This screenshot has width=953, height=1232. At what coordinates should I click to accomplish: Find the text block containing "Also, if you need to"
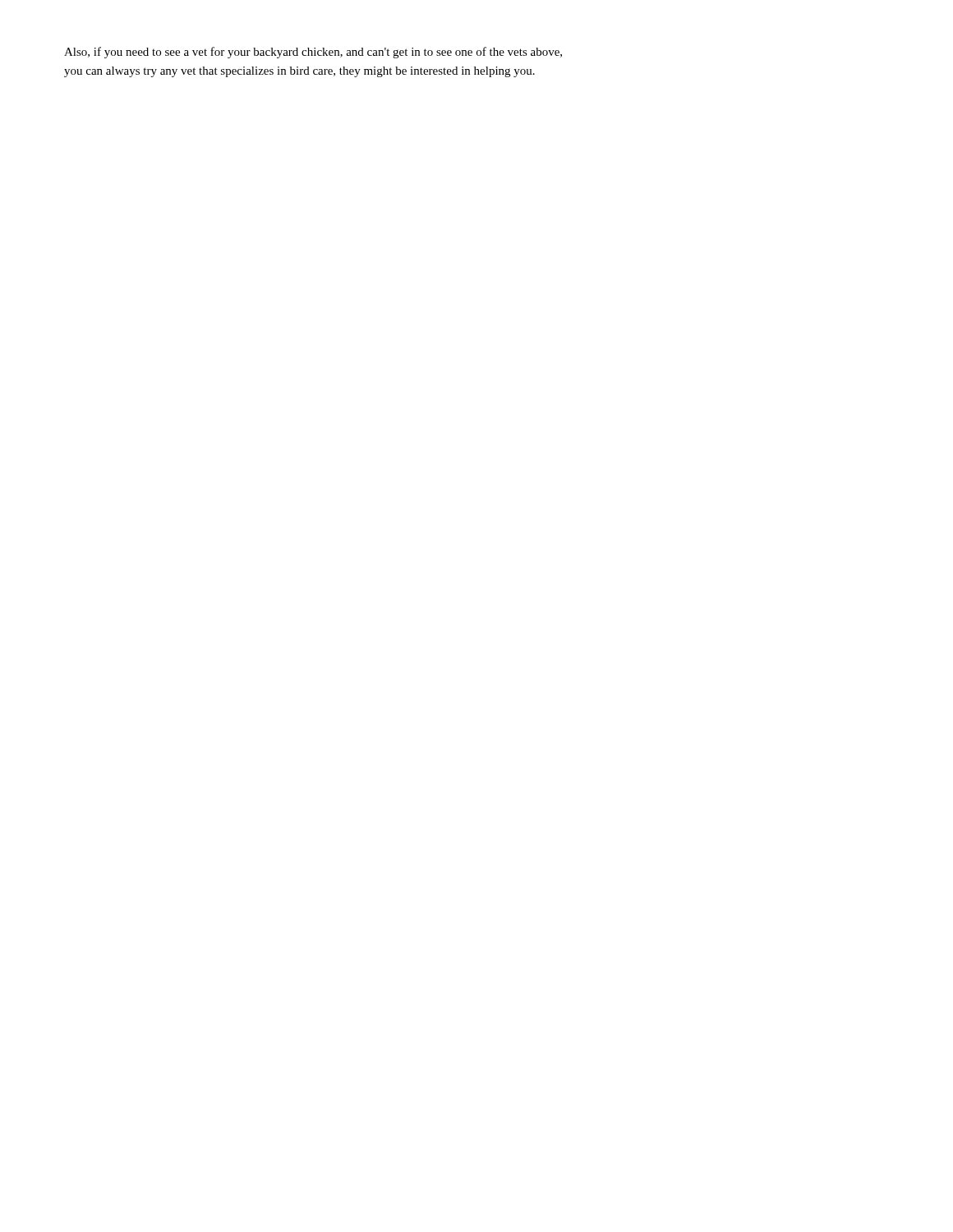click(x=313, y=61)
